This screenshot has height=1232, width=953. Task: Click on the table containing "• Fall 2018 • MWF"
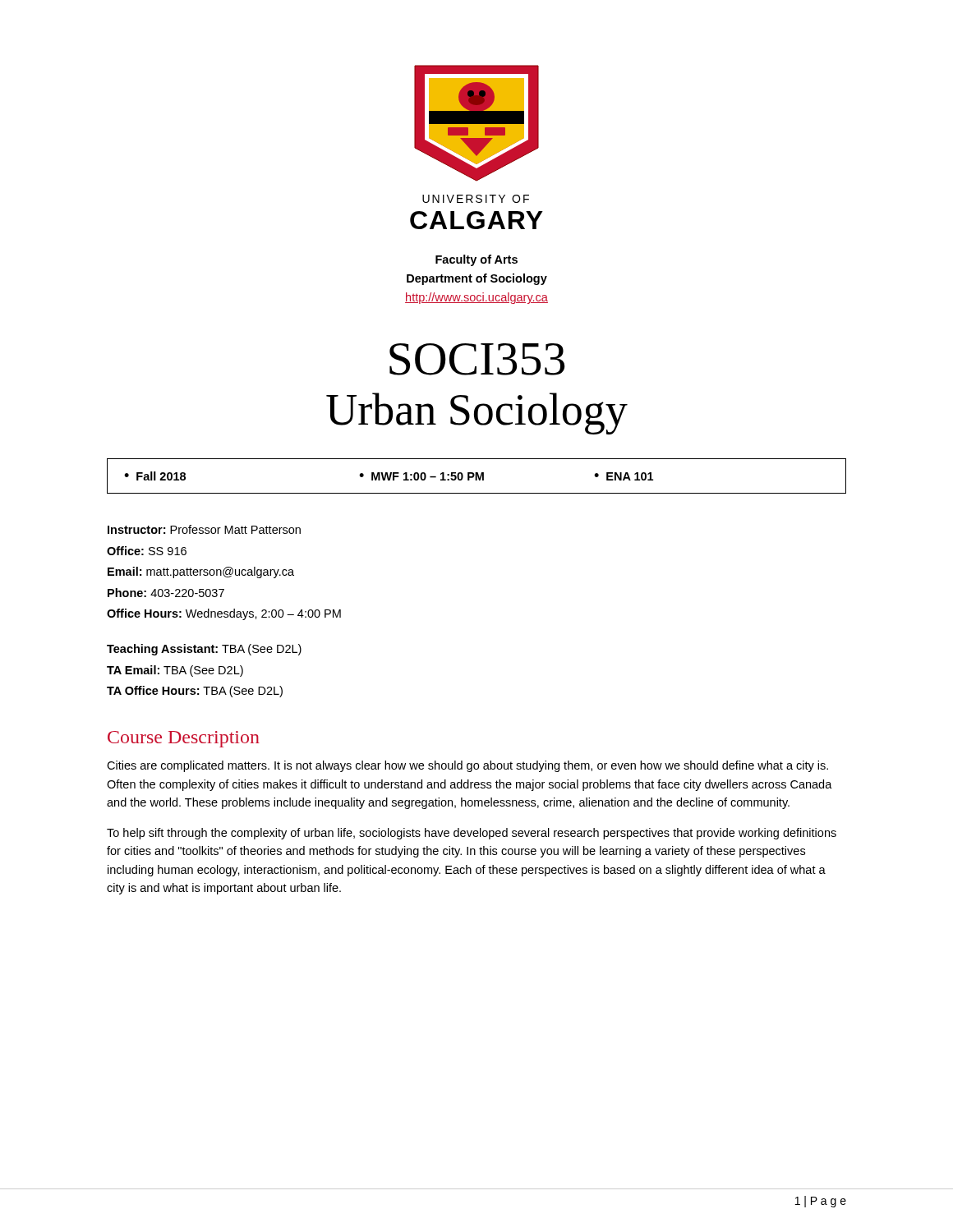[x=476, y=476]
